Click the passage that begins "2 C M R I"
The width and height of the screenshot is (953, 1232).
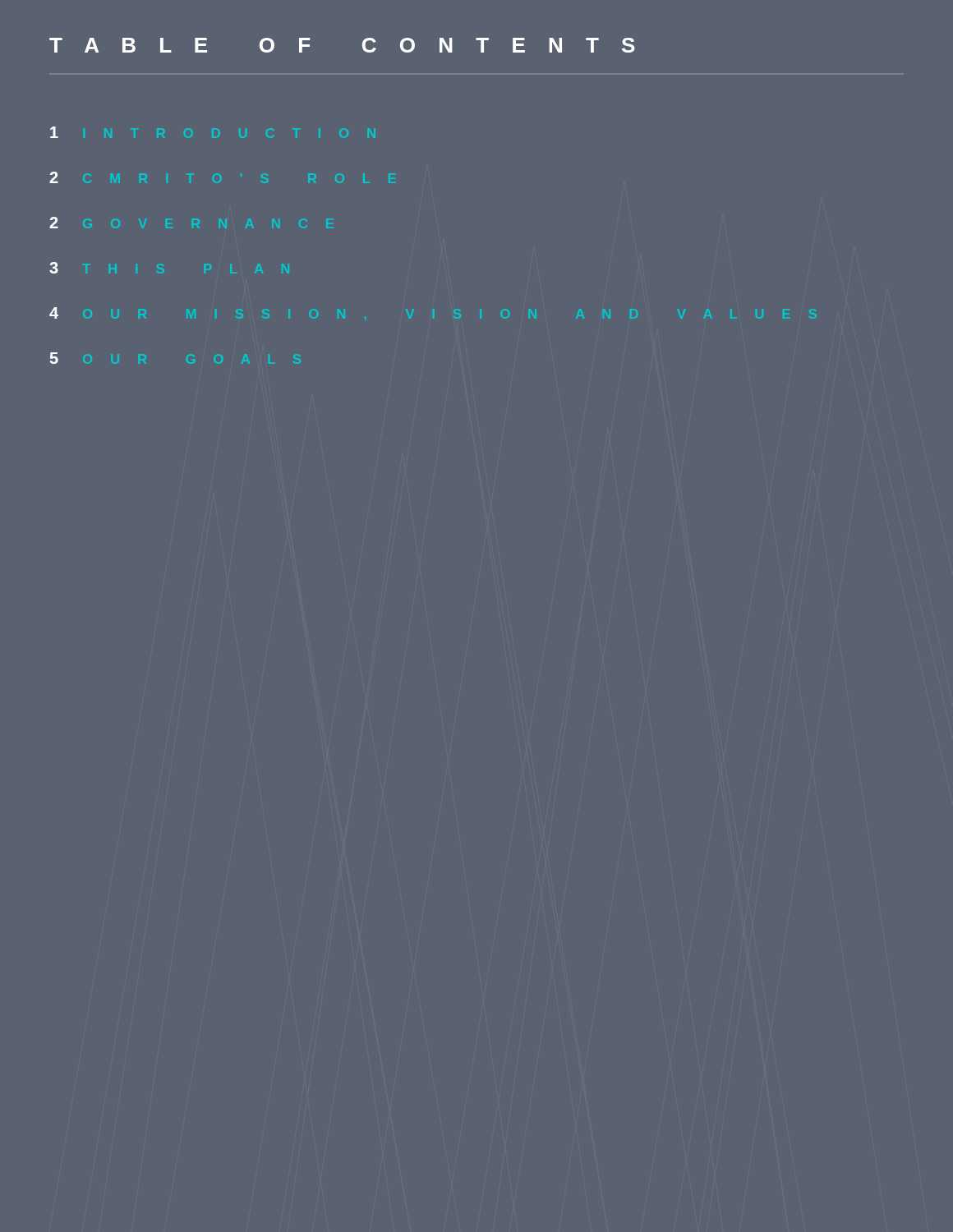point(54,177)
